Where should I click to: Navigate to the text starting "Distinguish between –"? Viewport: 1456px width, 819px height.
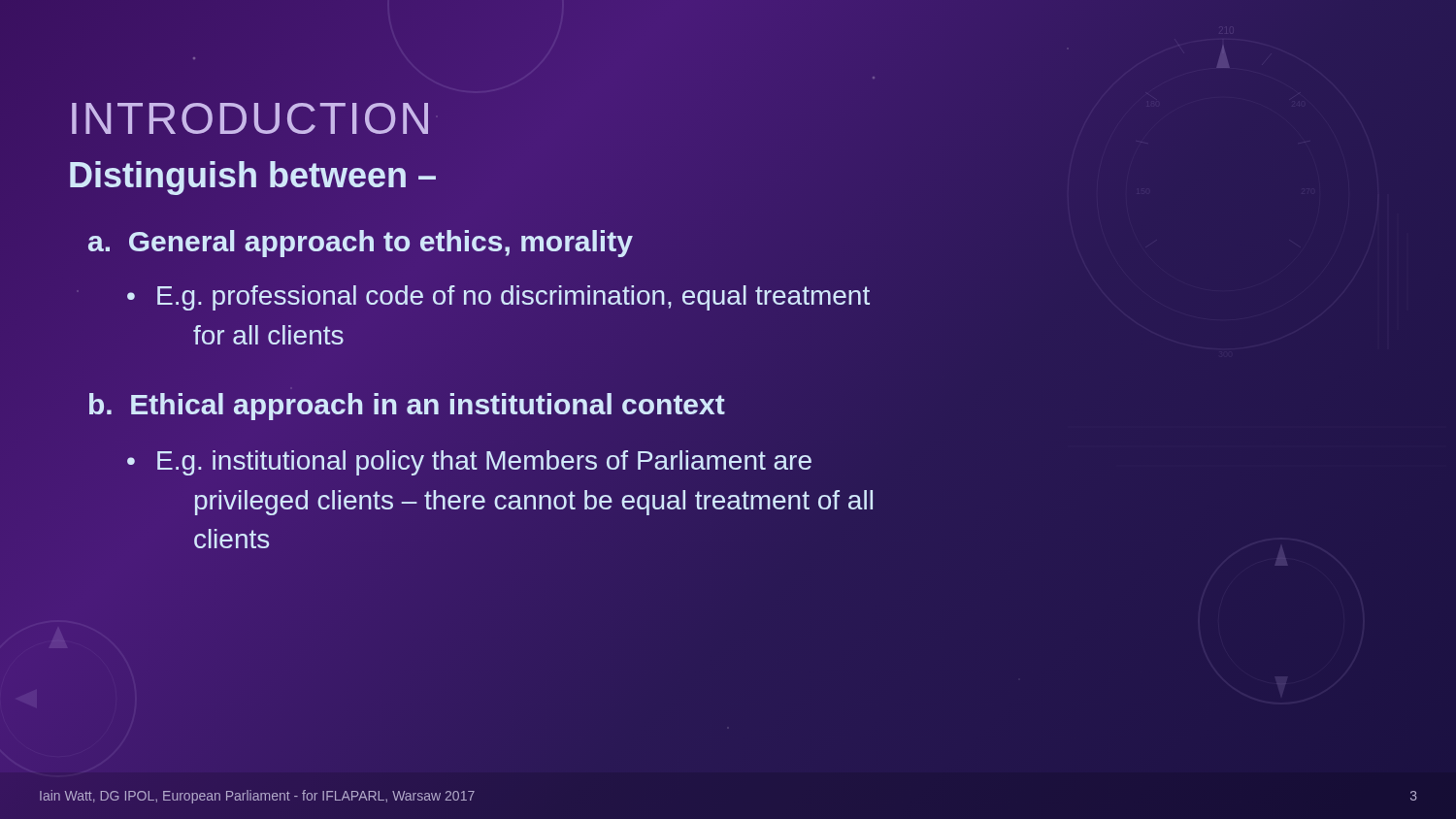pyautogui.click(x=252, y=176)
